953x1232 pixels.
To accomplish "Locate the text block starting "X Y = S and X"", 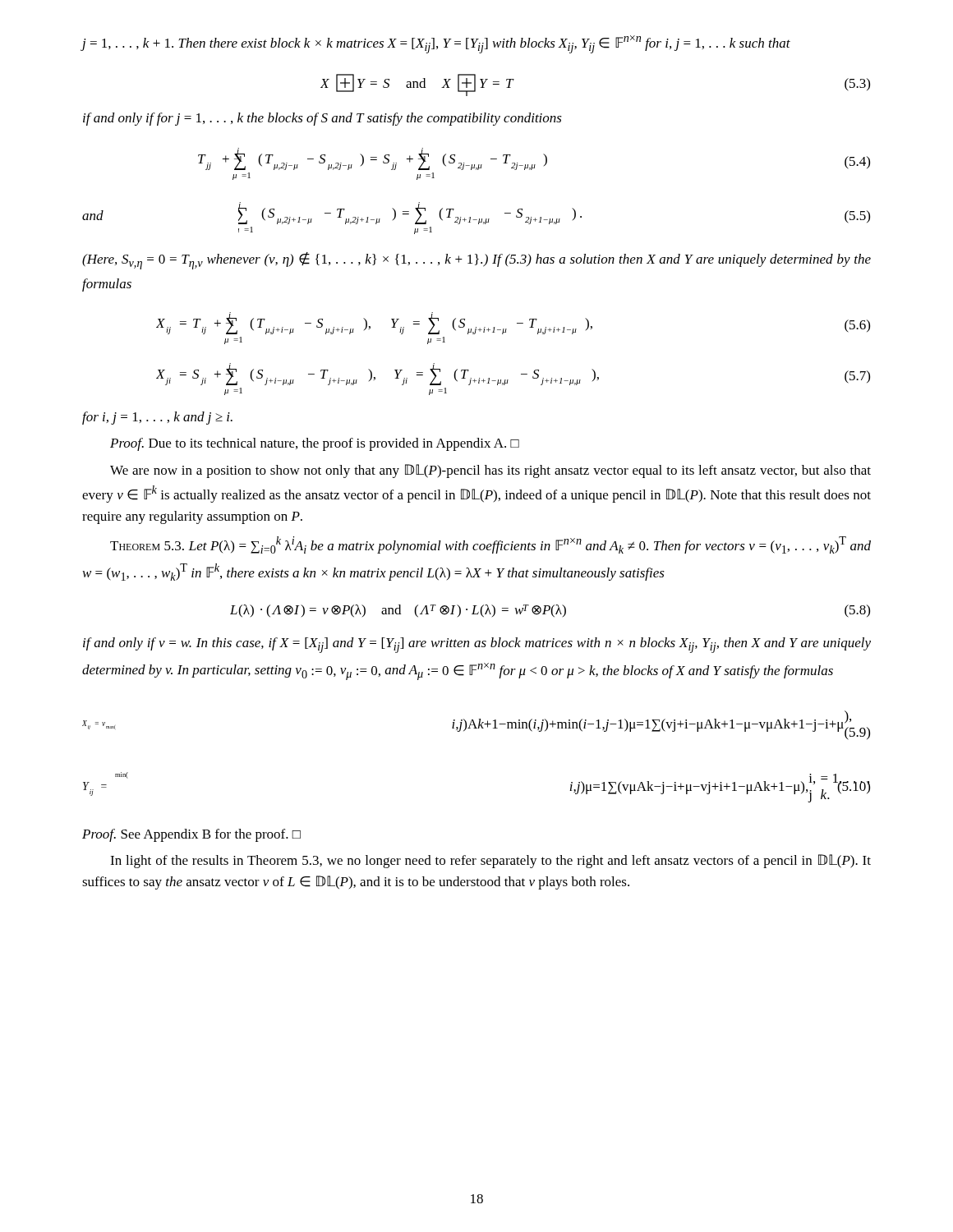I will (414, 85).
